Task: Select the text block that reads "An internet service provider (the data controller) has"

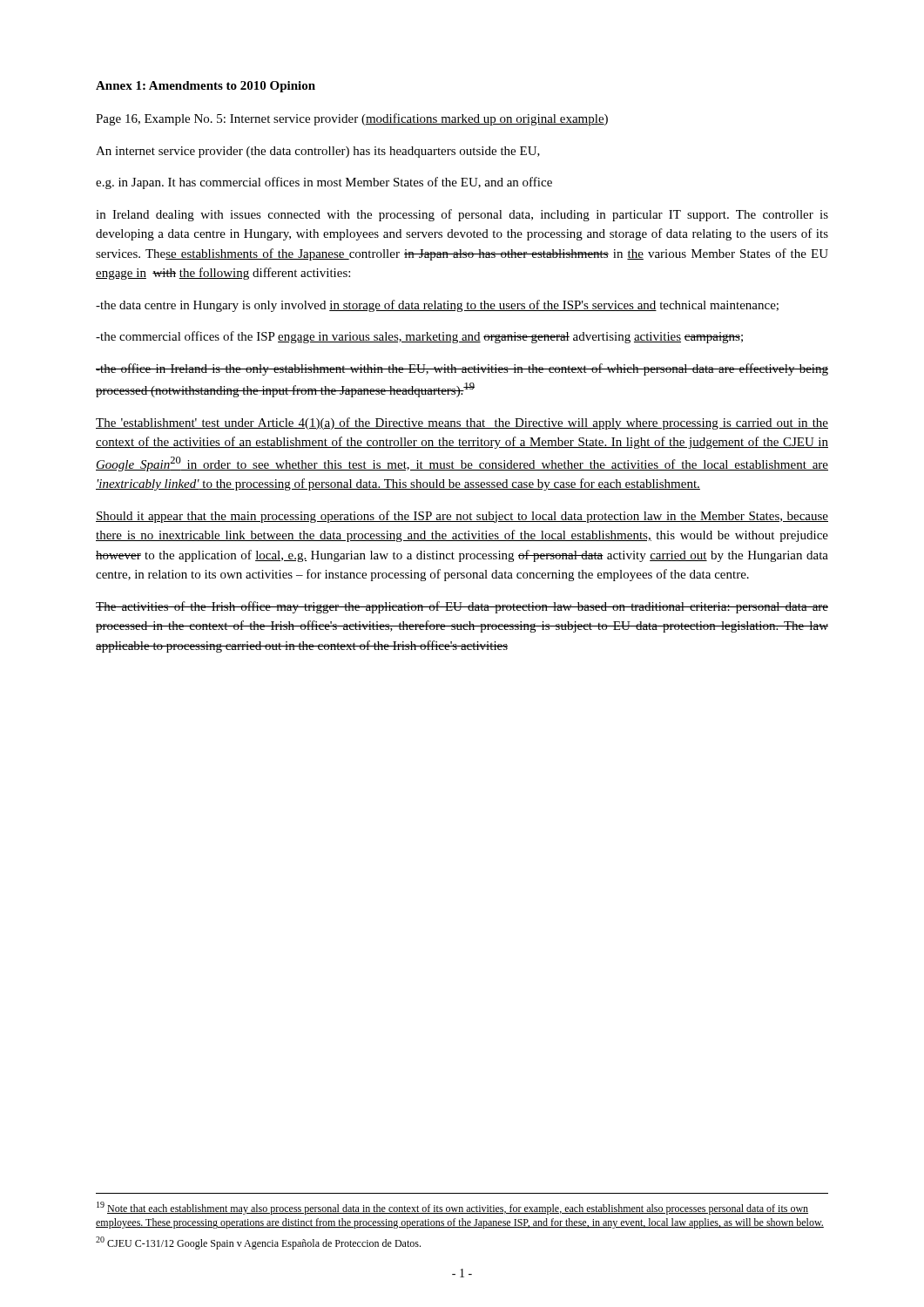Action: [x=318, y=150]
